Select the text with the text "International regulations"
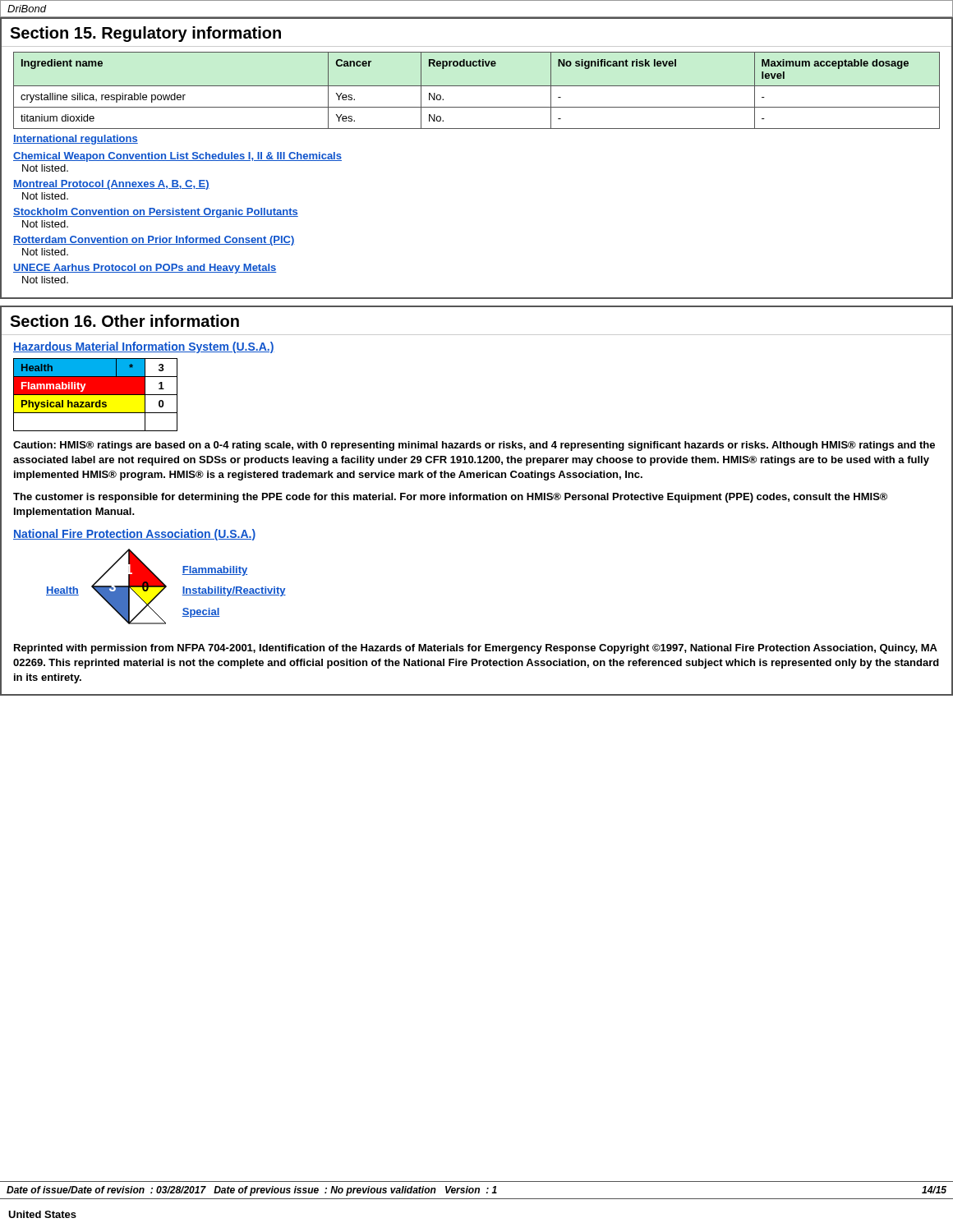Viewport: 953px width, 1232px height. 75,138
